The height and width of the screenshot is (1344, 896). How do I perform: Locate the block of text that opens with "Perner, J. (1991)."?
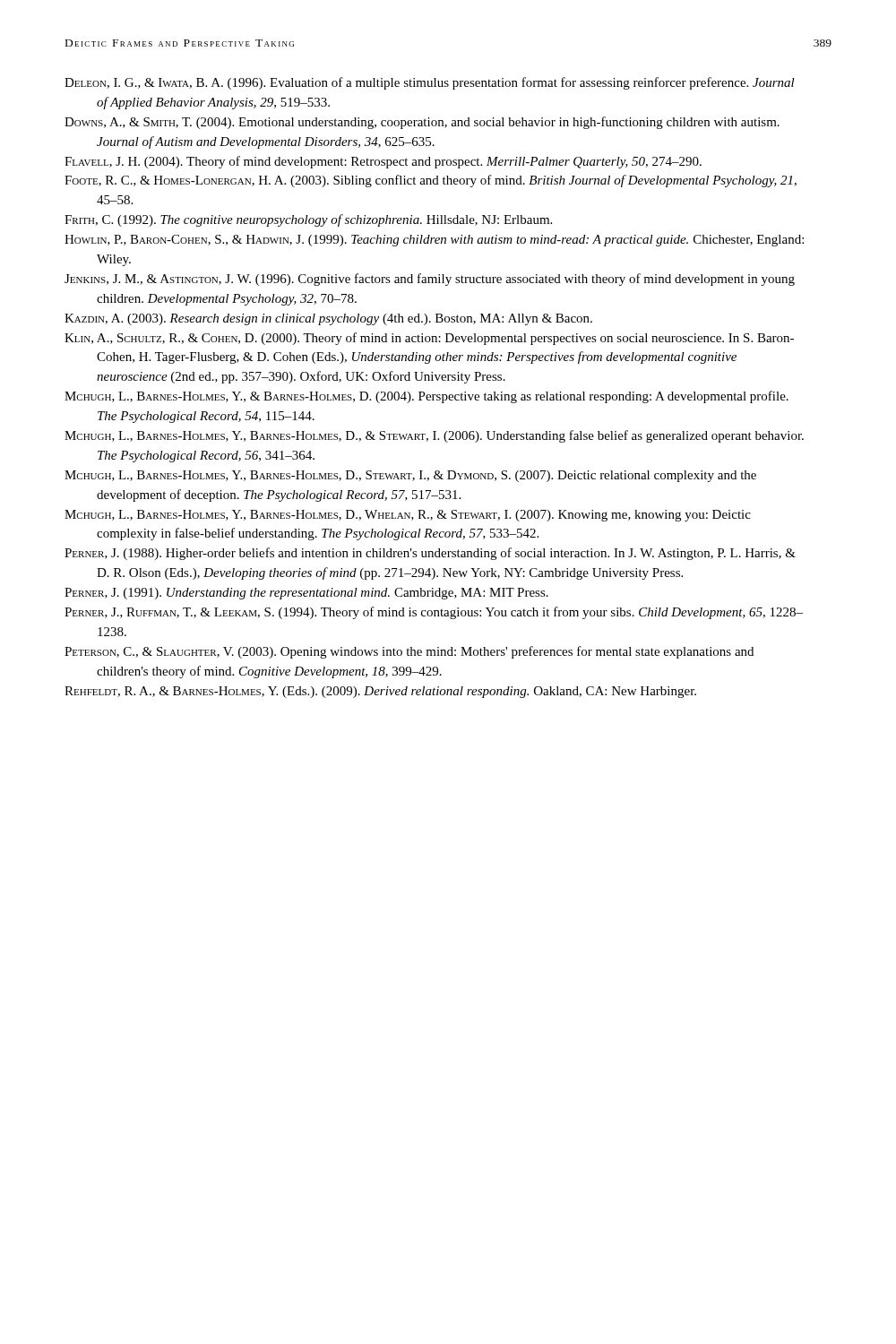click(x=307, y=592)
